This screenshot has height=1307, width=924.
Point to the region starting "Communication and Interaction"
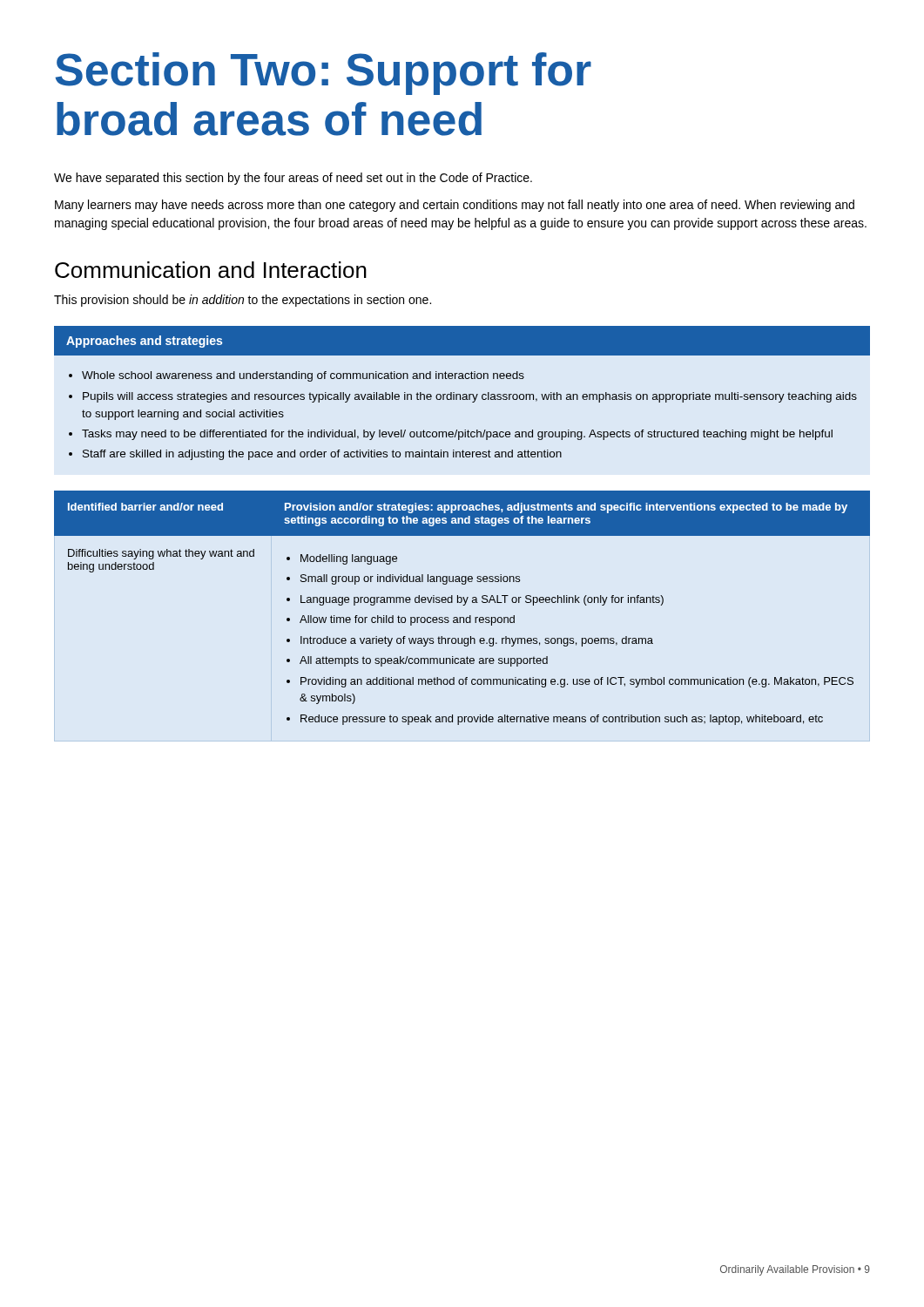211,270
